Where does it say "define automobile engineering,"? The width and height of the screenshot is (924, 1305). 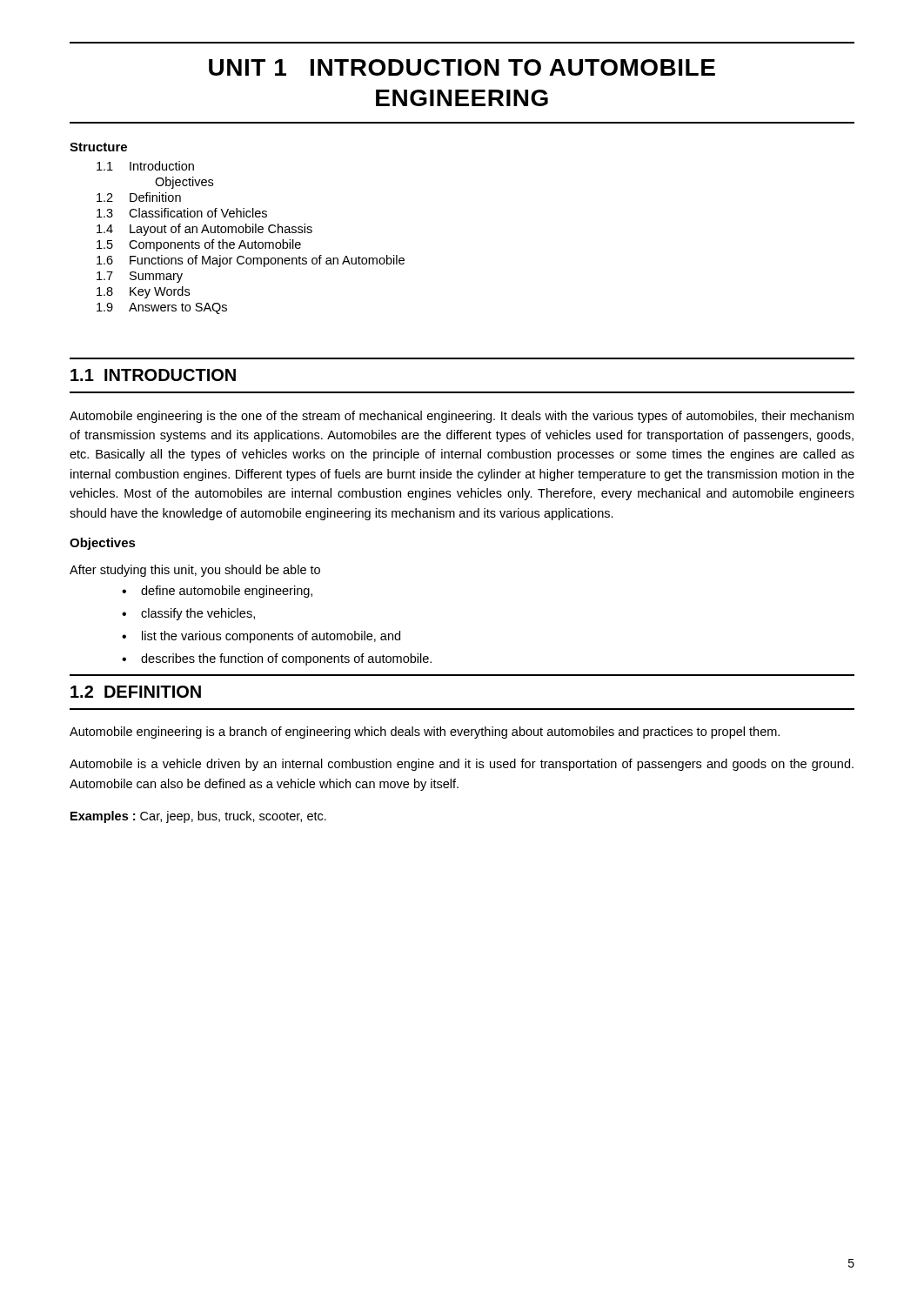click(x=227, y=591)
